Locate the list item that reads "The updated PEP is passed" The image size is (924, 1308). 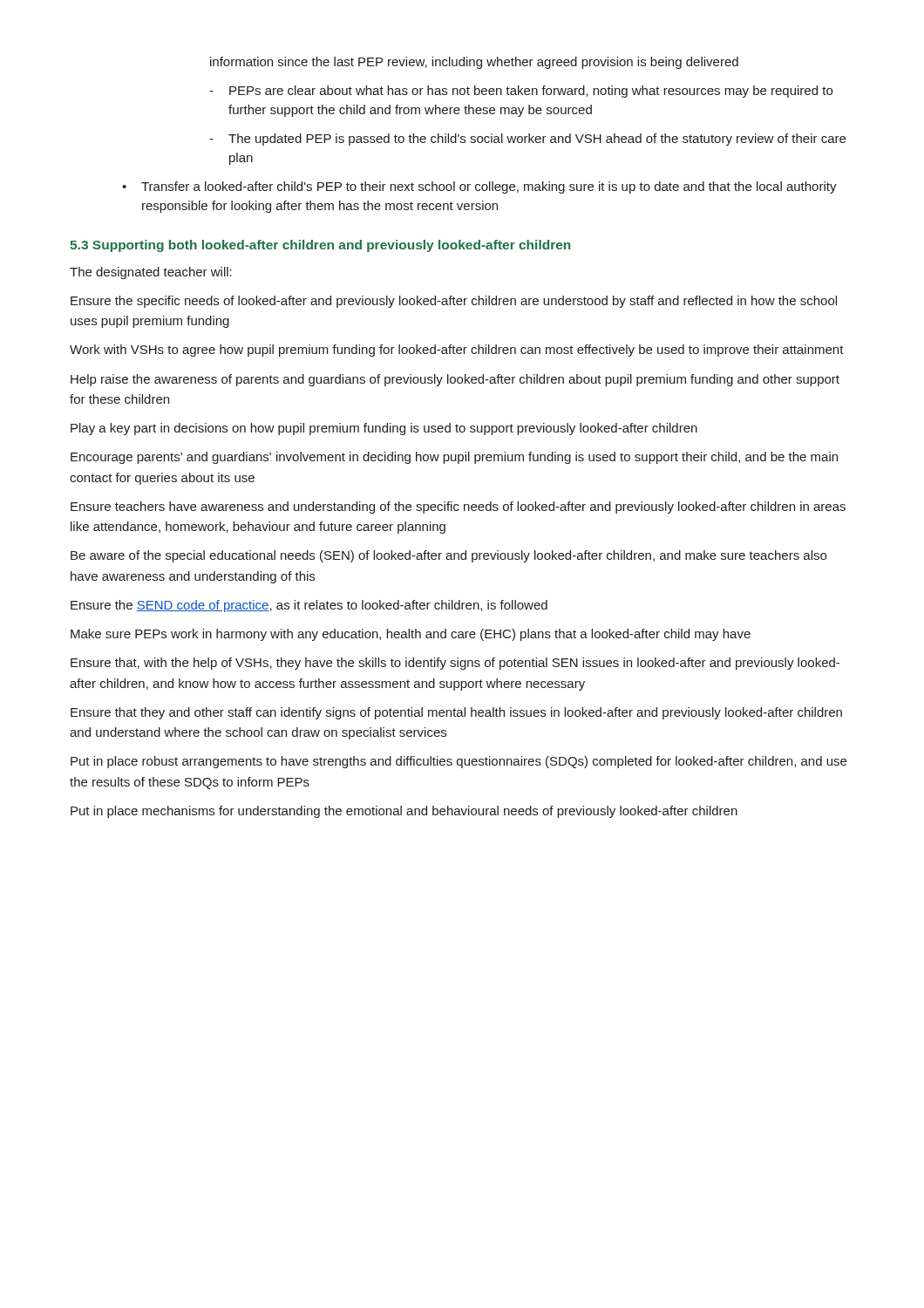537,148
